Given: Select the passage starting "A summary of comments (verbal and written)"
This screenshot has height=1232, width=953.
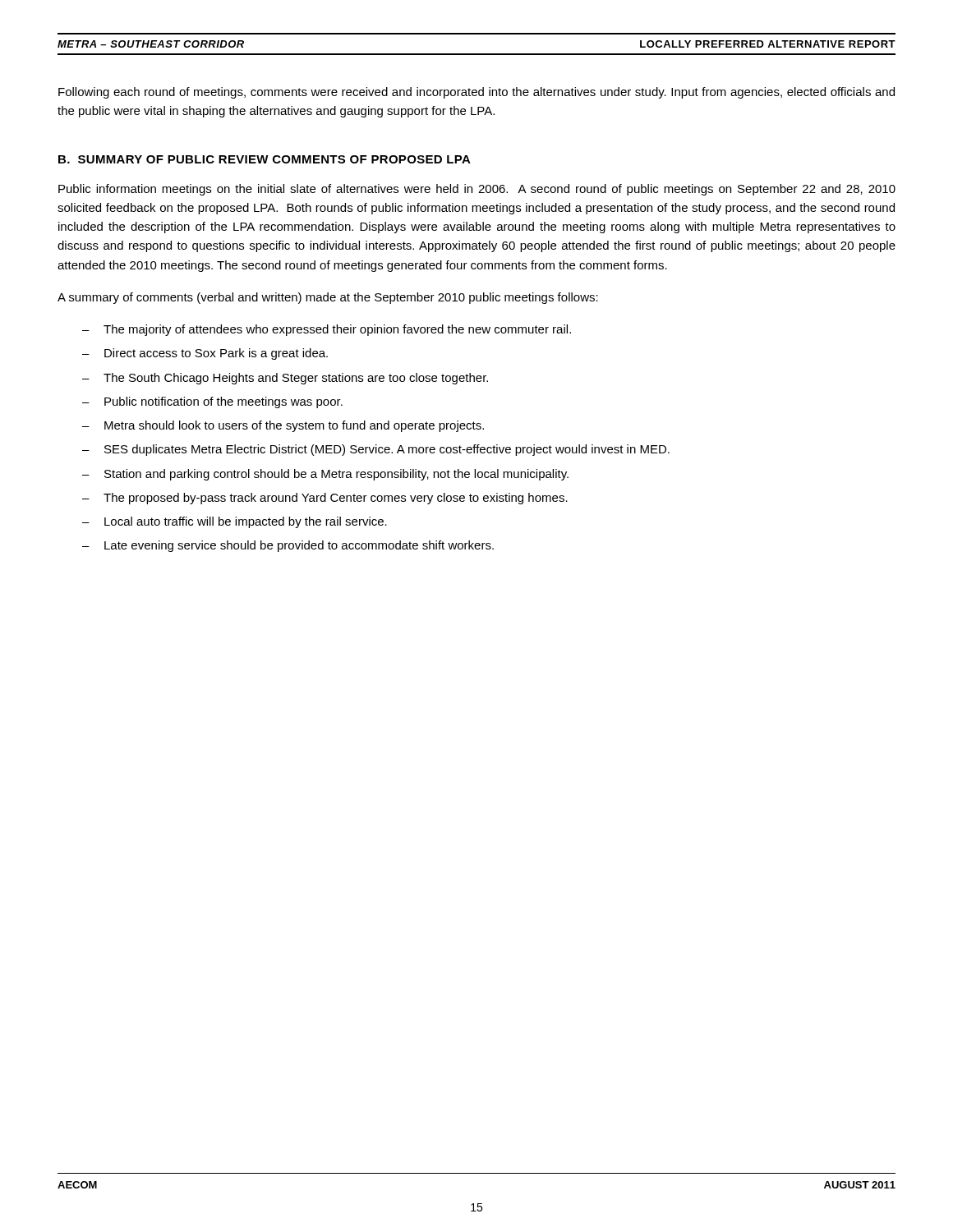Looking at the screenshot, I should click(328, 297).
